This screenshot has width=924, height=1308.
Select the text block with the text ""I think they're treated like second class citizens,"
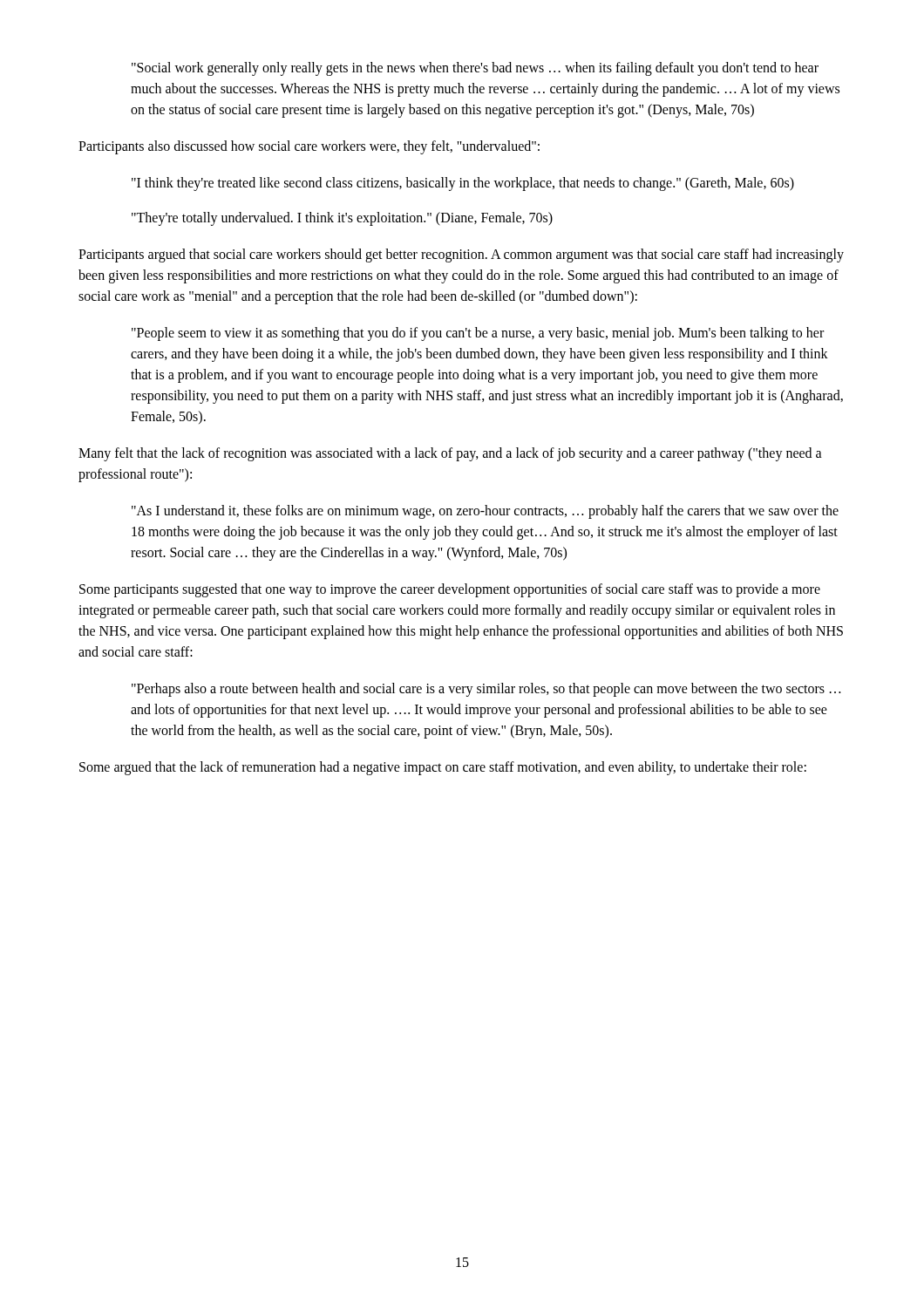pos(462,183)
